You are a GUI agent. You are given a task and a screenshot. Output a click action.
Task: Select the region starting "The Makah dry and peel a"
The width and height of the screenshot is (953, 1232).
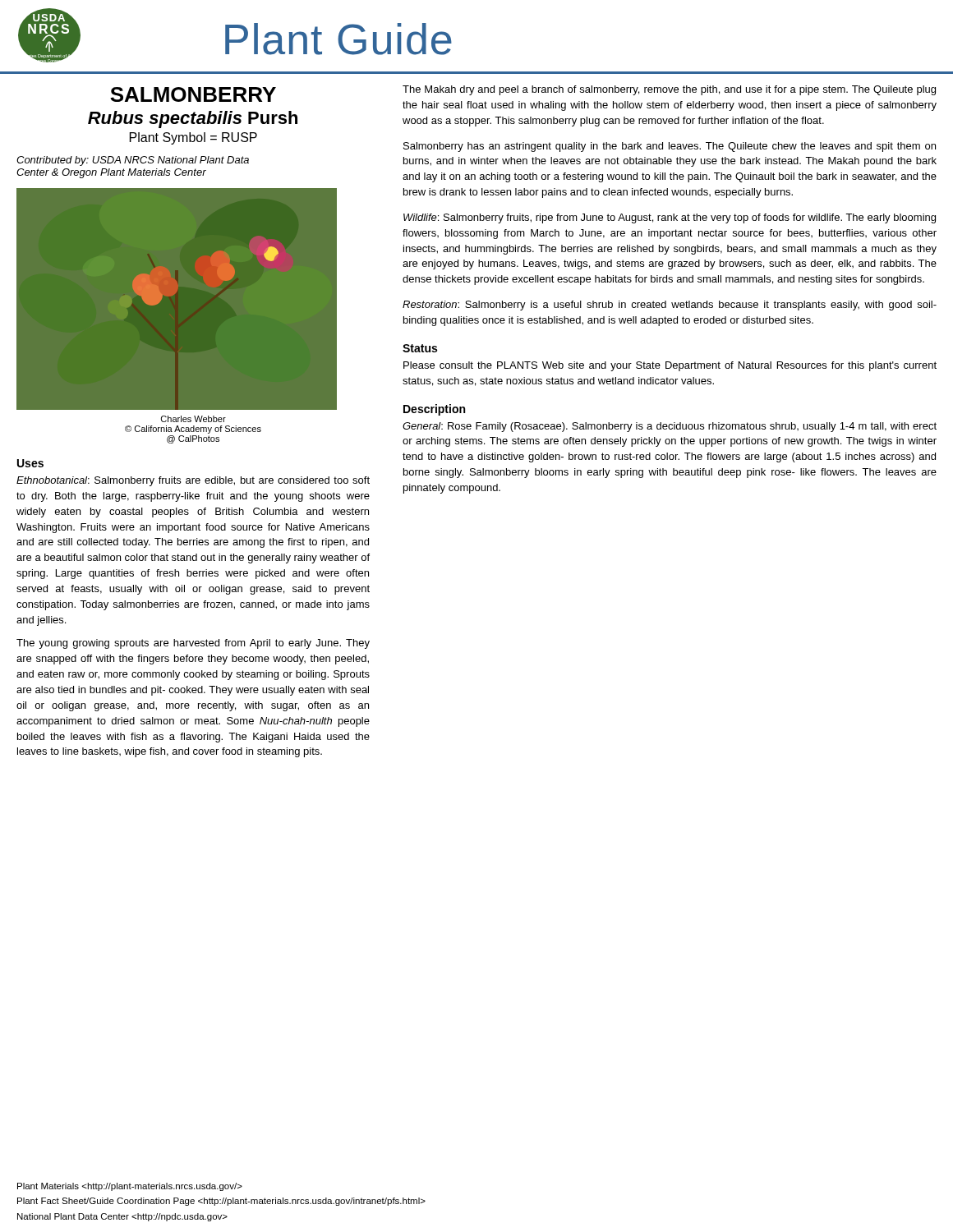(670, 105)
